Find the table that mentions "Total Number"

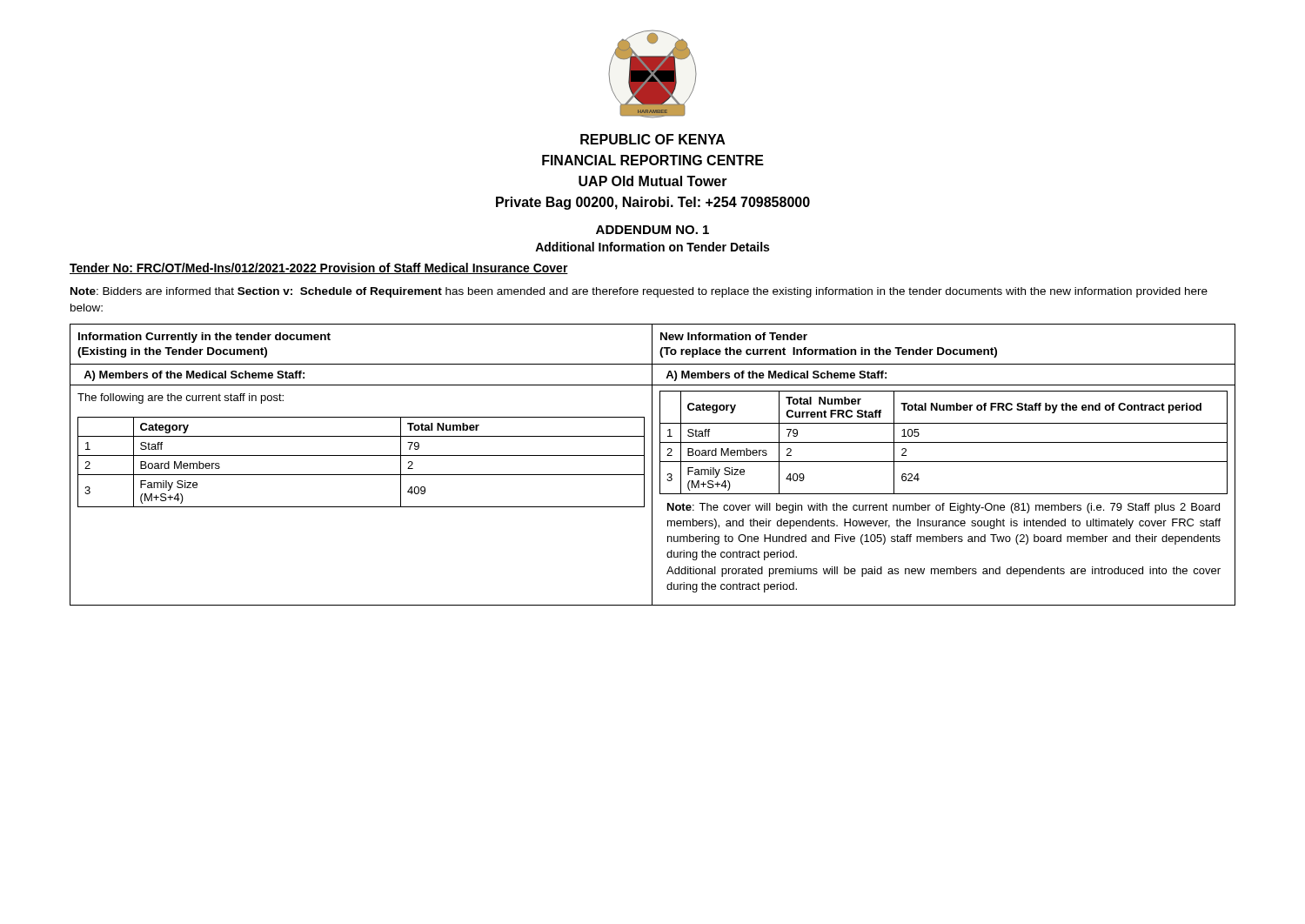[652, 465]
